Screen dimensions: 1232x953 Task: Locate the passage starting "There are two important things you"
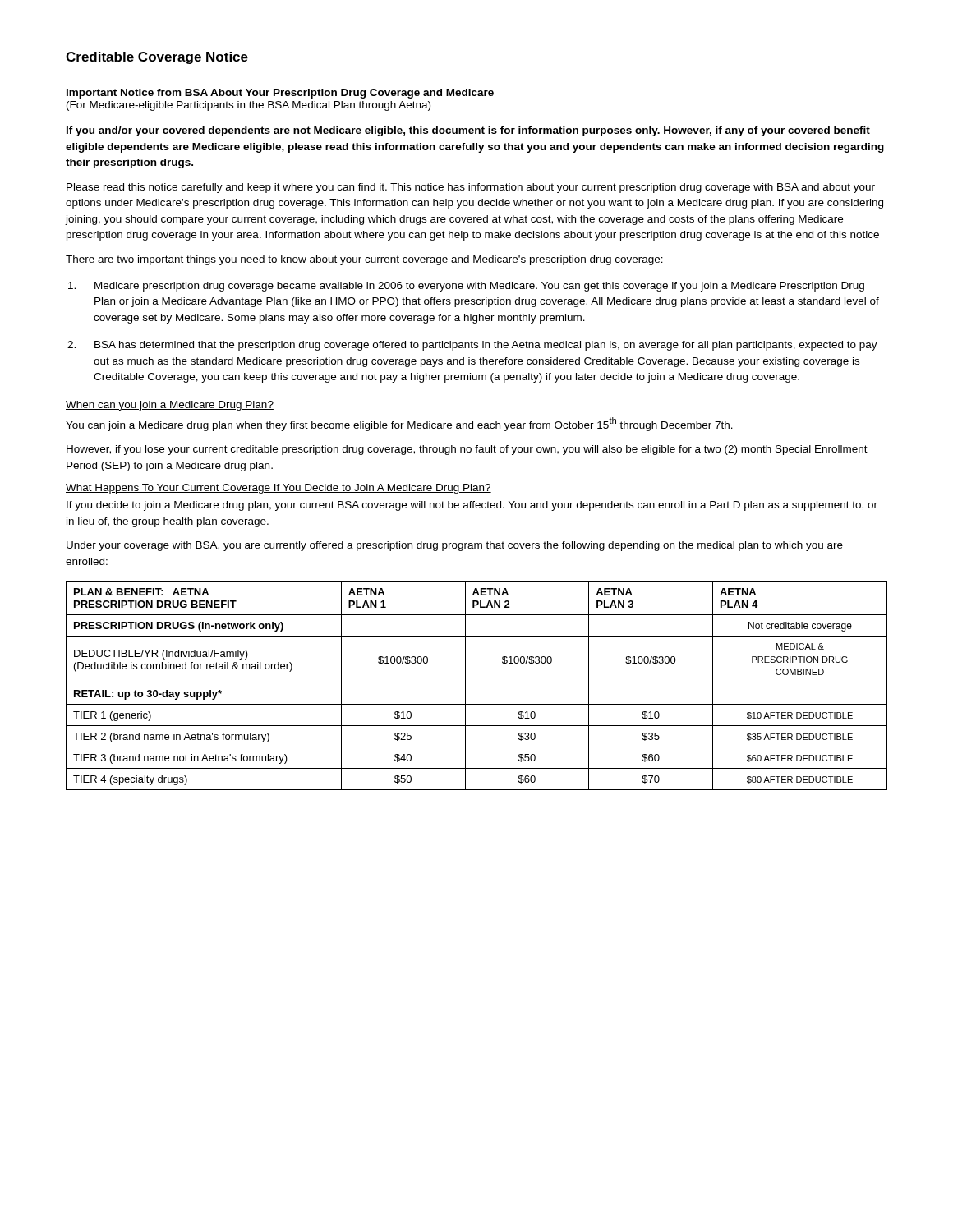click(365, 259)
